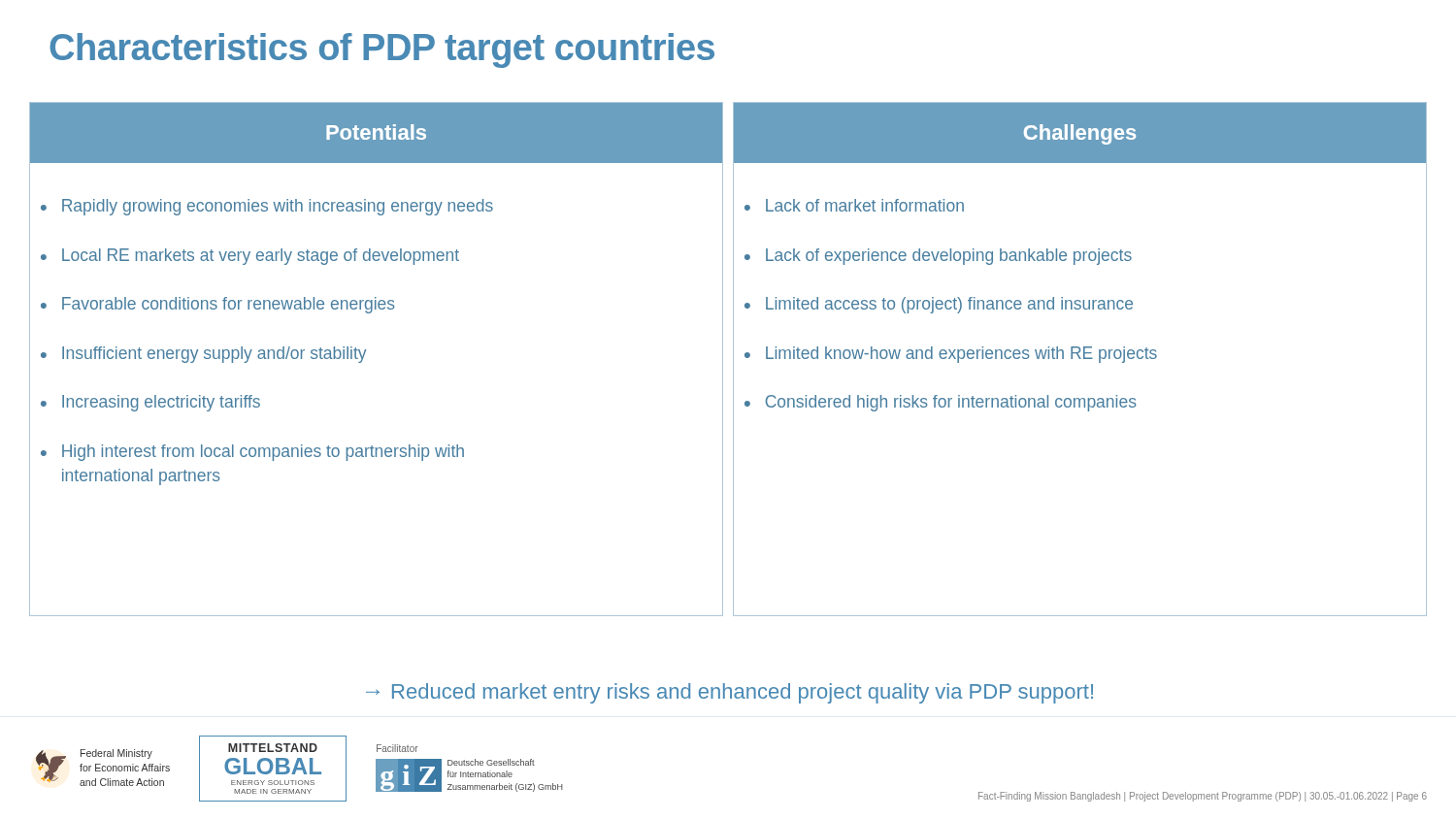Screen dimensions: 819x1456
Task: Click on the list item with the text "• Limited know-how and"
Action: tap(950, 355)
